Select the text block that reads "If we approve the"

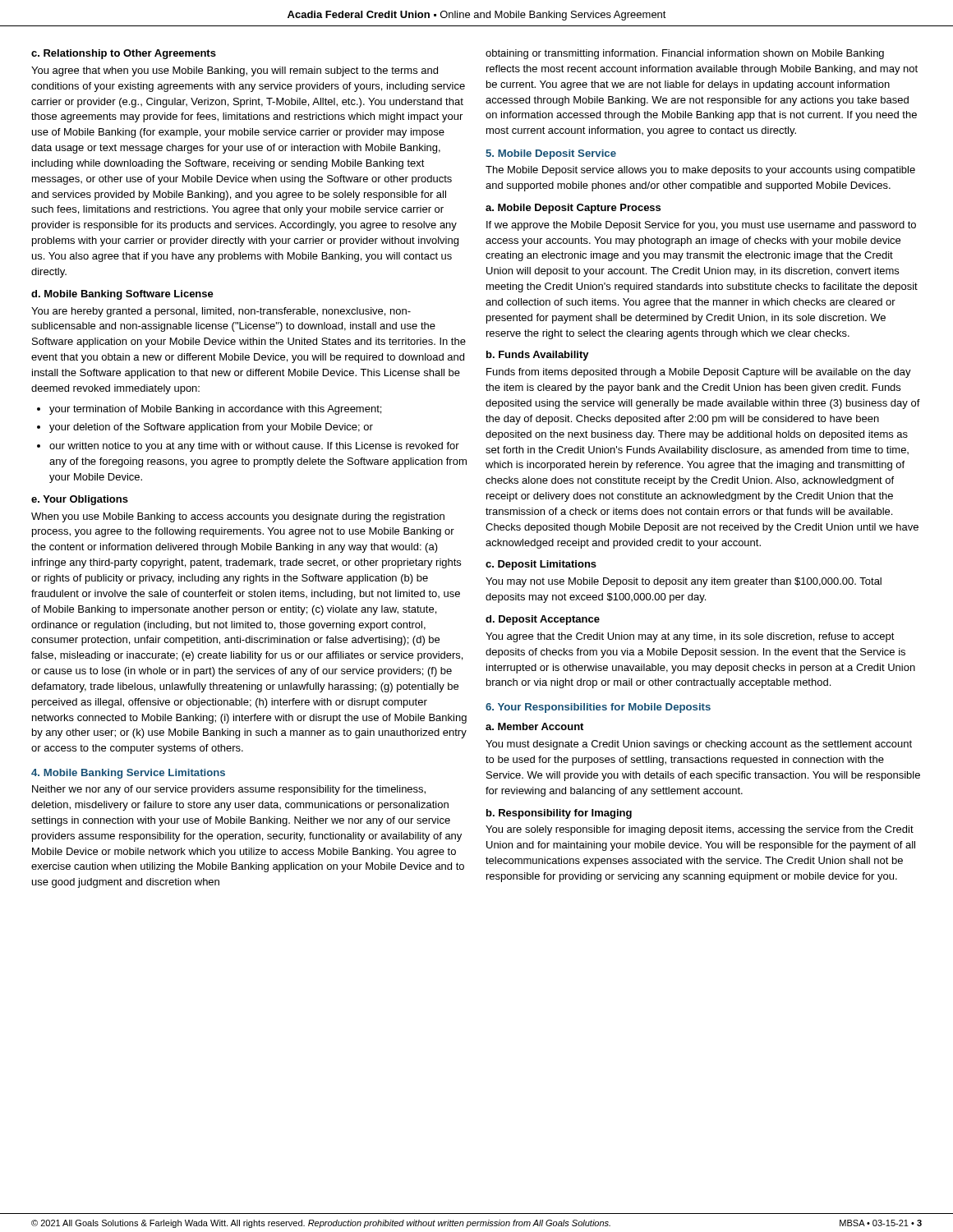click(701, 279)
